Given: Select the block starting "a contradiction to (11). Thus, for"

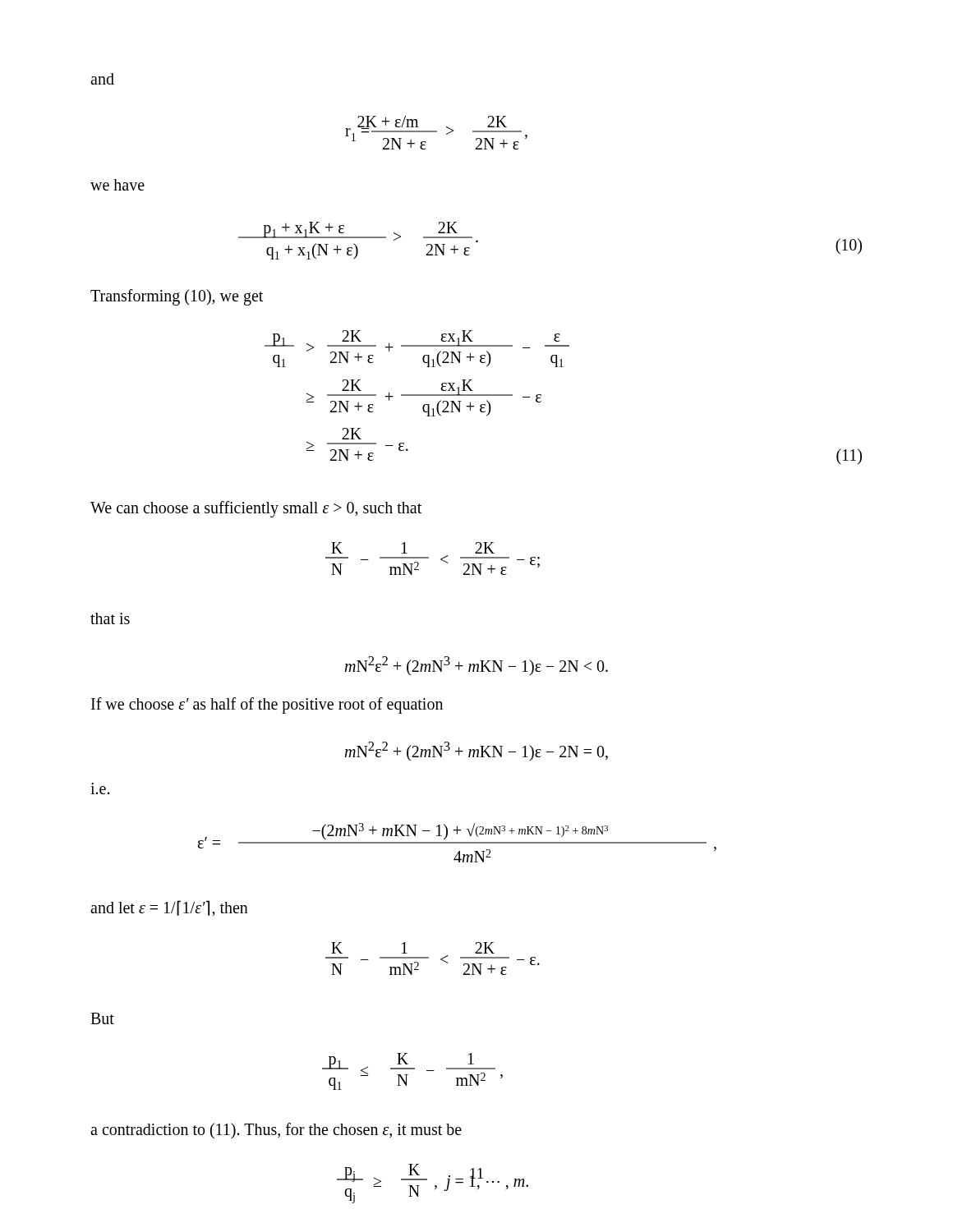Looking at the screenshot, I should click(x=276, y=1130).
